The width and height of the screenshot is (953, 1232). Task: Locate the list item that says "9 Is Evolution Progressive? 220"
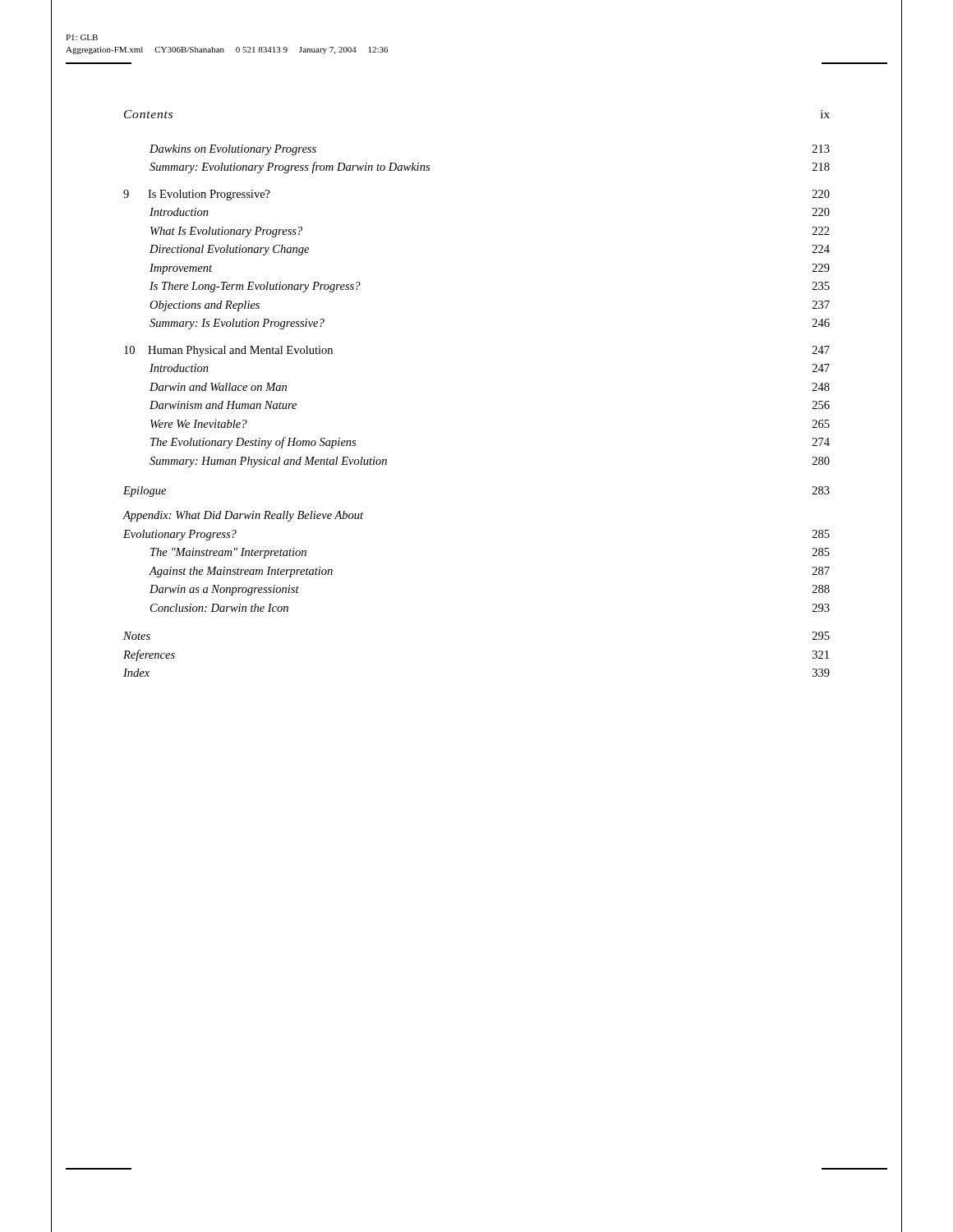[200, 195]
